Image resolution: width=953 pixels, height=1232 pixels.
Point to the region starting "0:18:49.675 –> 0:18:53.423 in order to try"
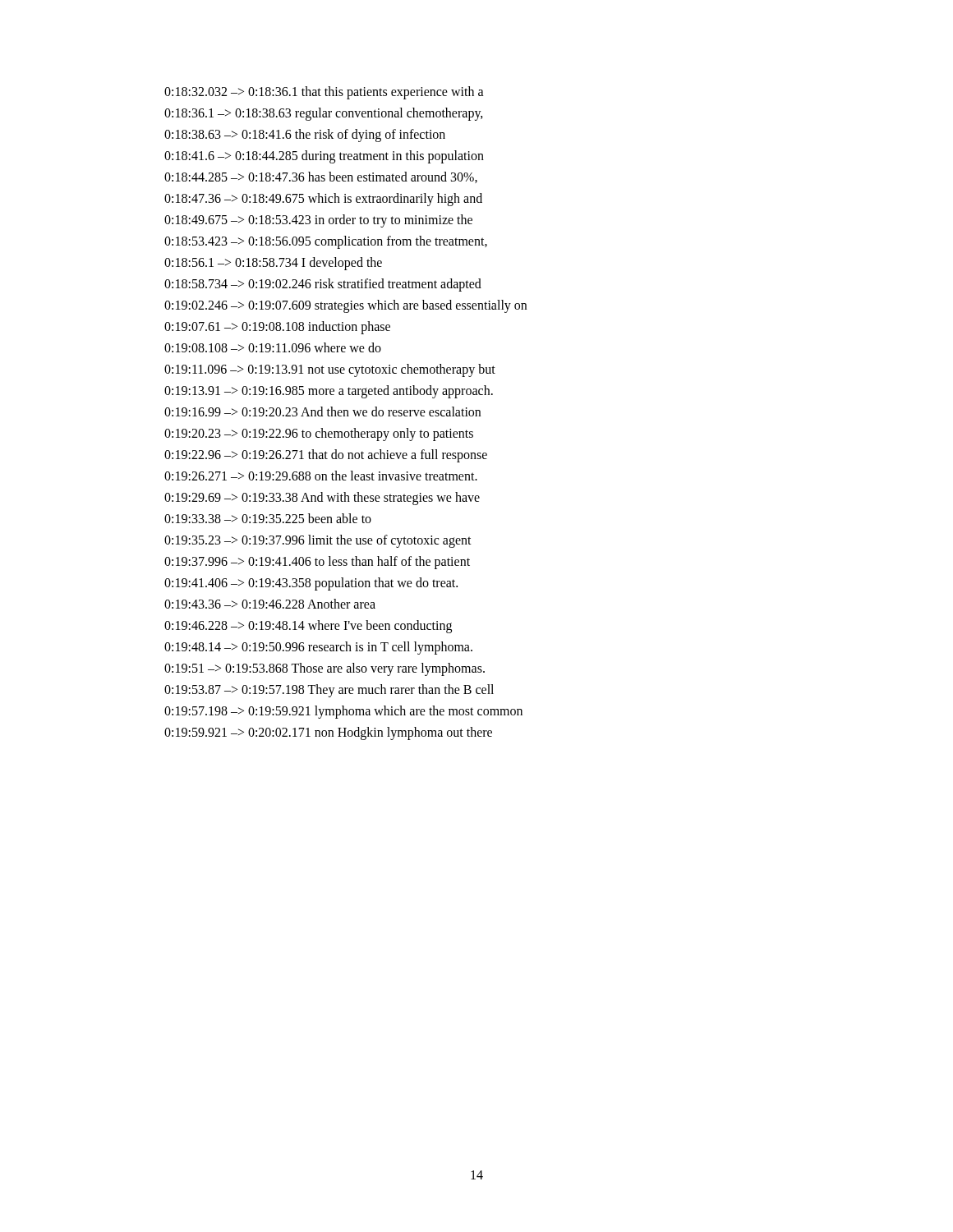pos(319,220)
